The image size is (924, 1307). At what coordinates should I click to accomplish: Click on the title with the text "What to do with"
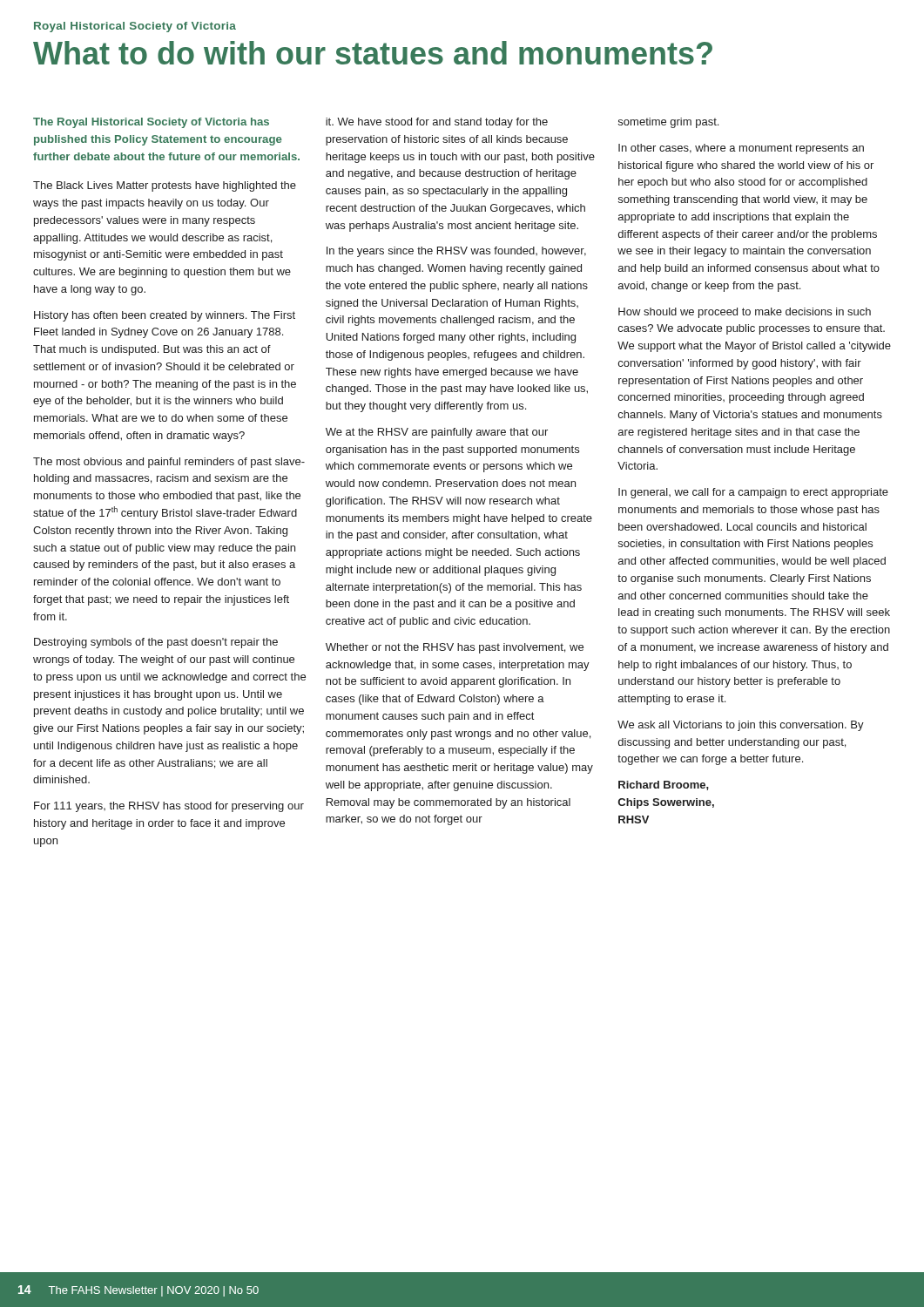(374, 54)
